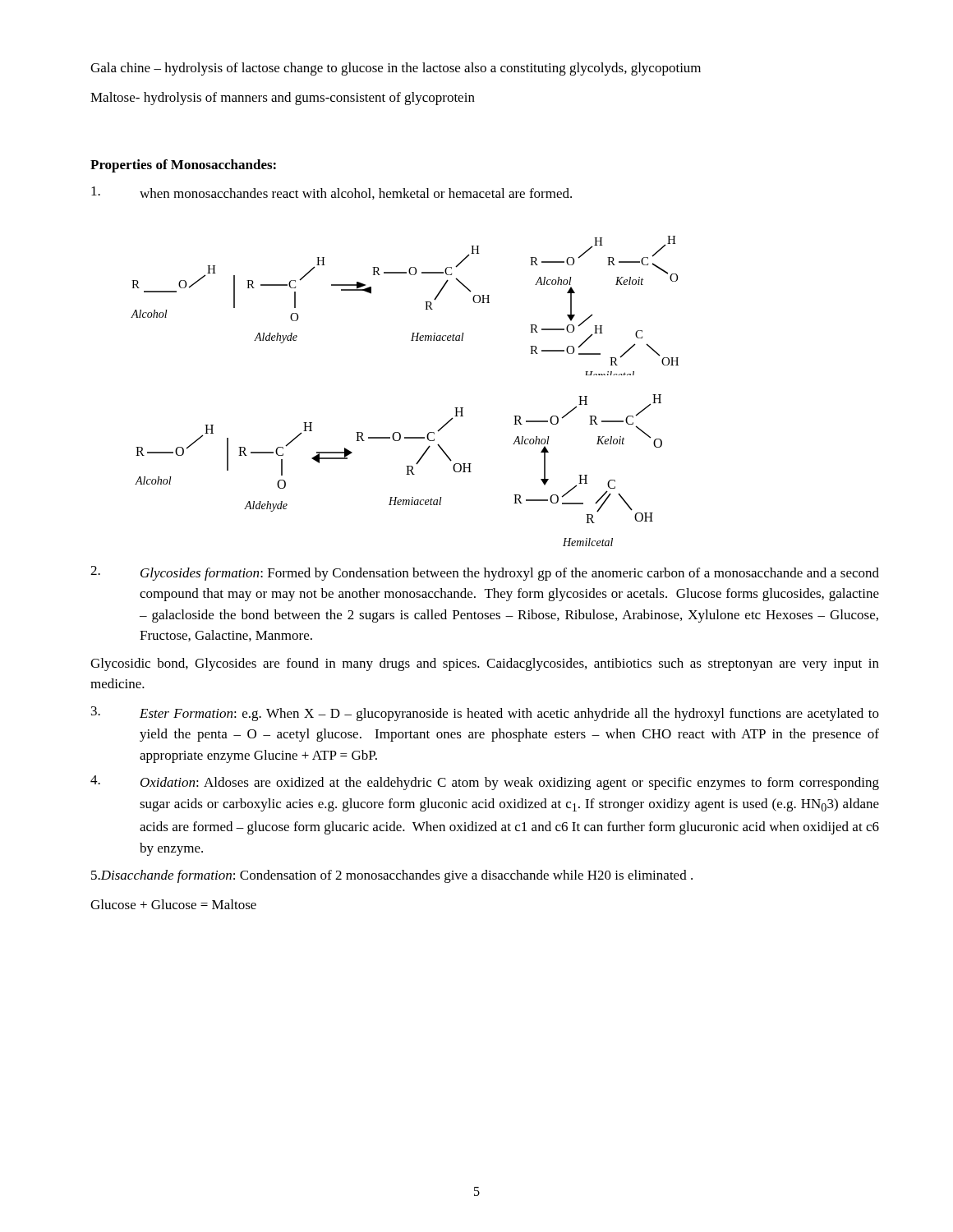Locate the text "Properties of Monosacchandes:"

pos(184,165)
